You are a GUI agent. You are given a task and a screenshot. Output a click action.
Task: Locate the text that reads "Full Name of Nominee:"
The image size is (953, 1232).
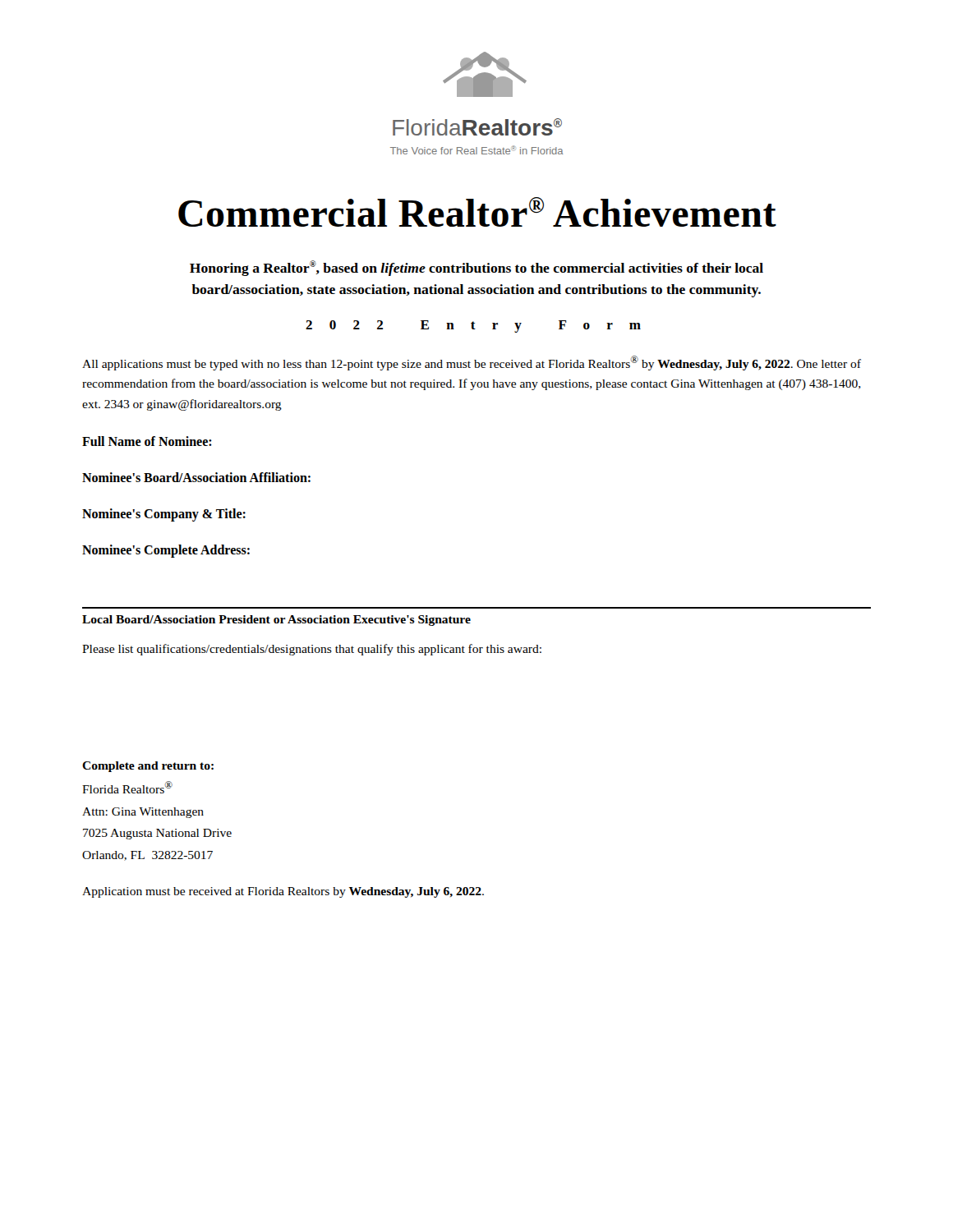(147, 441)
